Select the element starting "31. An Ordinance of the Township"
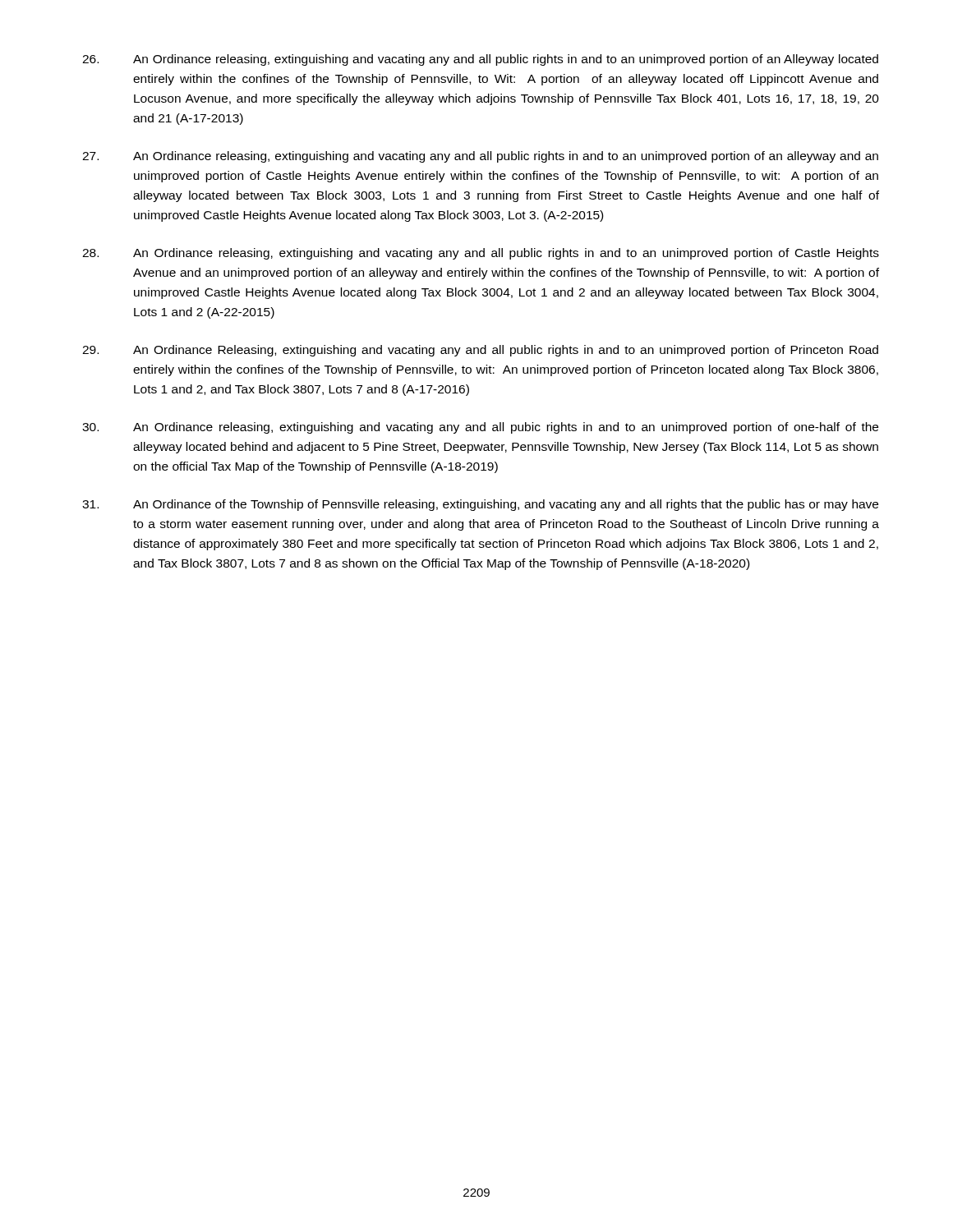Image resolution: width=953 pixels, height=1232 pixels. click(x=481, y=534)
